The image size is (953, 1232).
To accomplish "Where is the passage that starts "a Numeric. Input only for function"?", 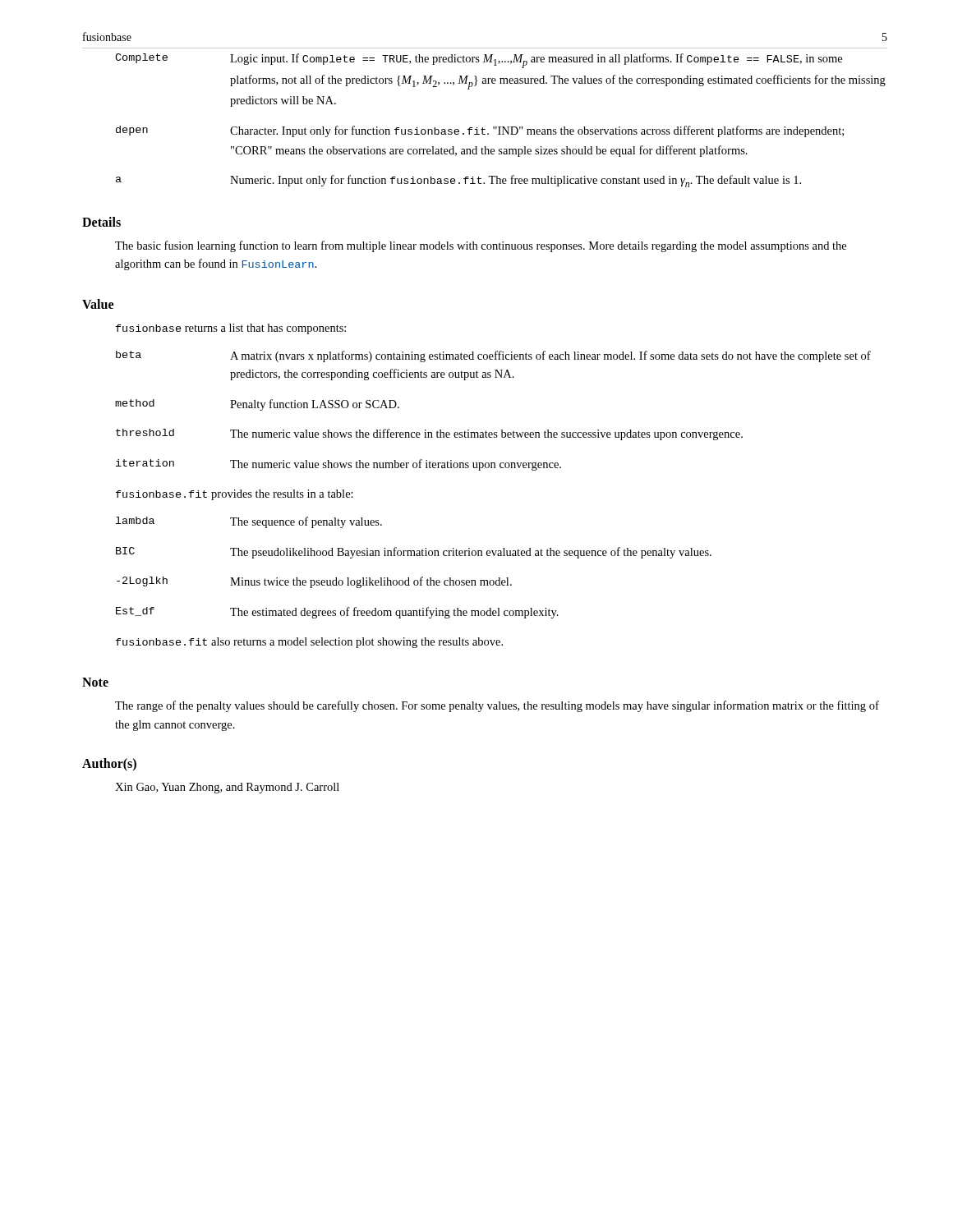I will click(x=501, y=181).
